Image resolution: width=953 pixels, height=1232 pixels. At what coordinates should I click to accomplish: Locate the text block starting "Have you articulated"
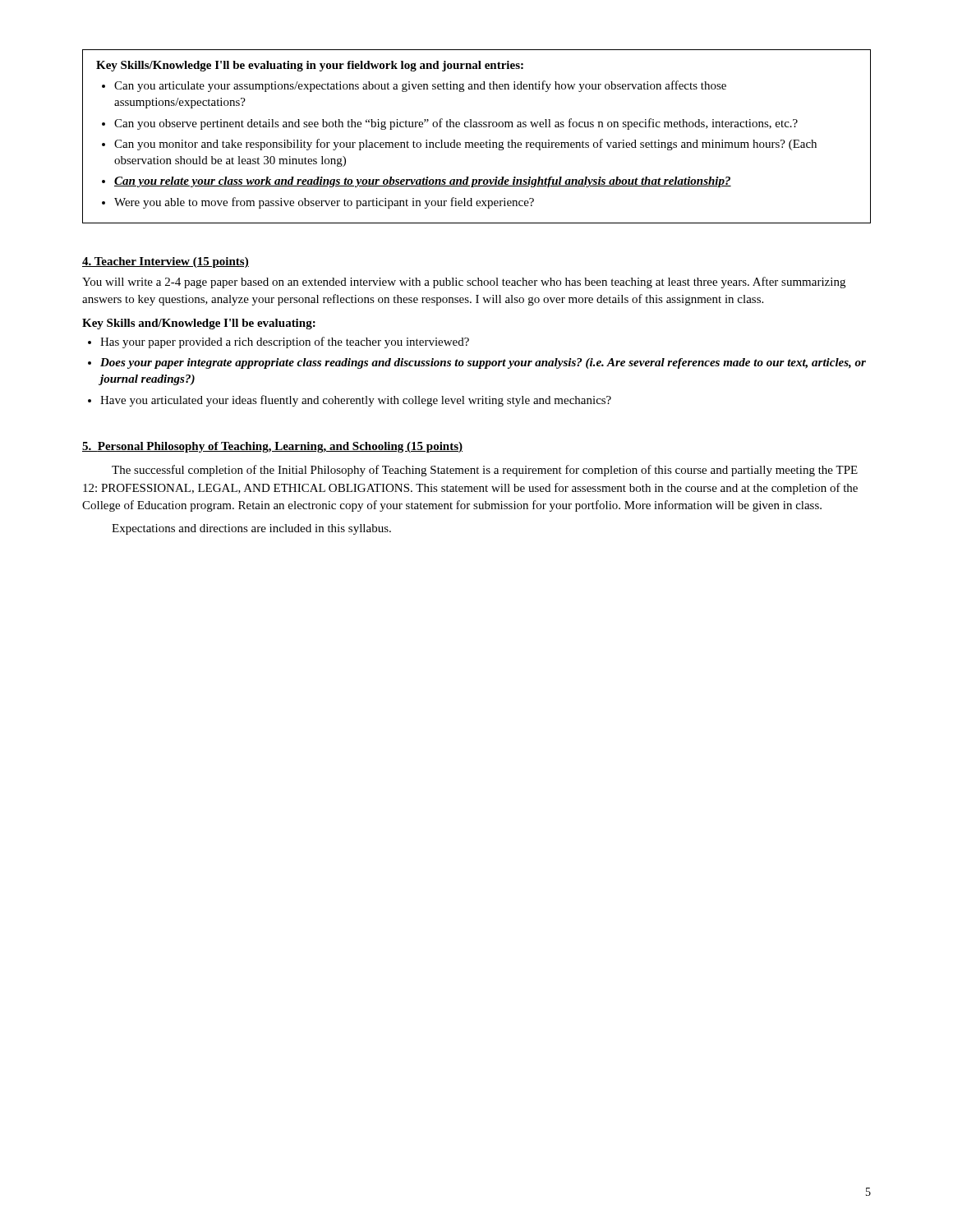[x=356, y=400]
